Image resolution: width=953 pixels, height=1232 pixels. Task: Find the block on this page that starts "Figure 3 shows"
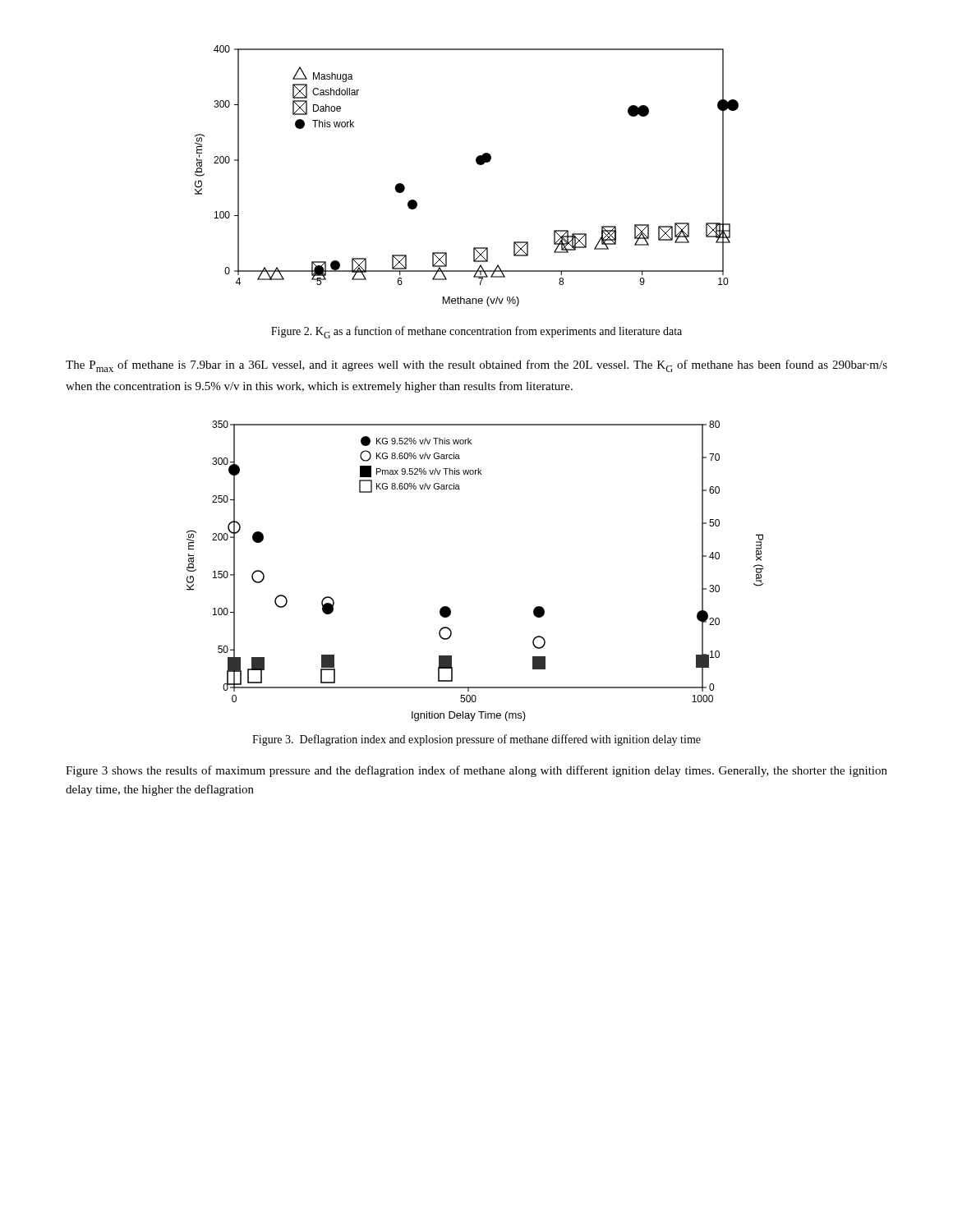476,780
